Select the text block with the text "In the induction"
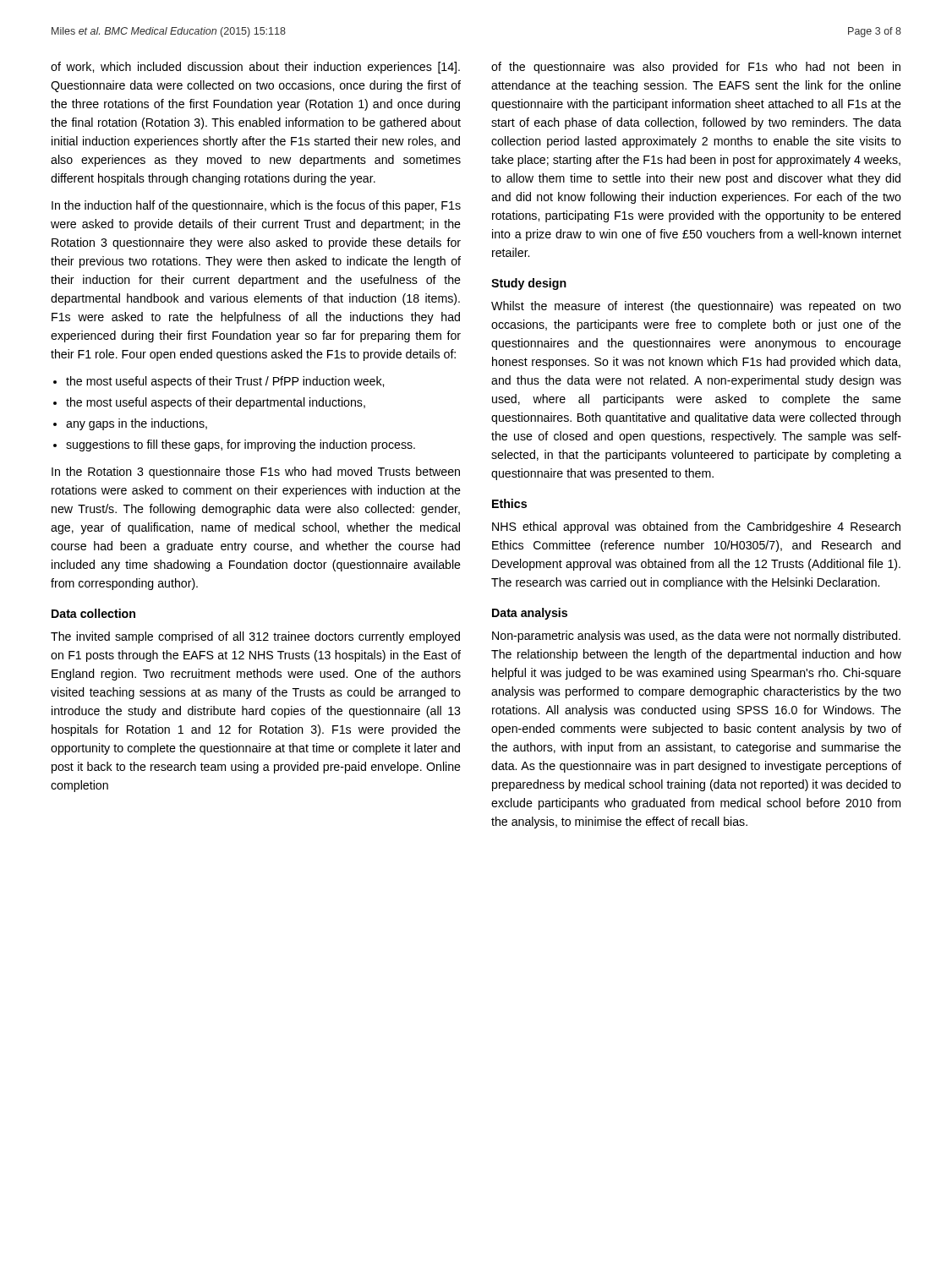The width and height of the screenshot is (952, 1268). click(256, 280)
